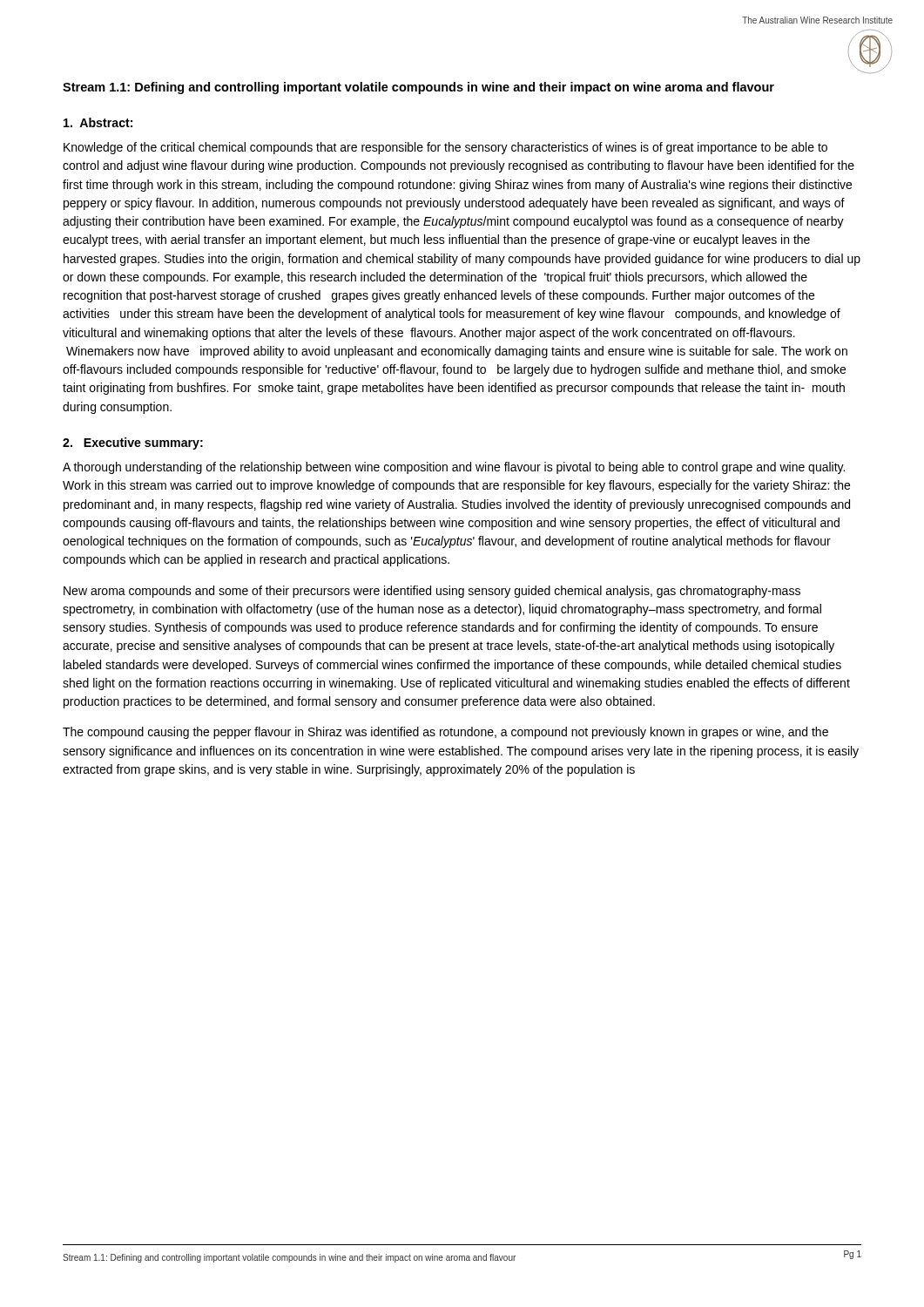Select the element starting "Knowledge of the critical chemical compounds that"
Screen dimensions: 1307x924
462,277
